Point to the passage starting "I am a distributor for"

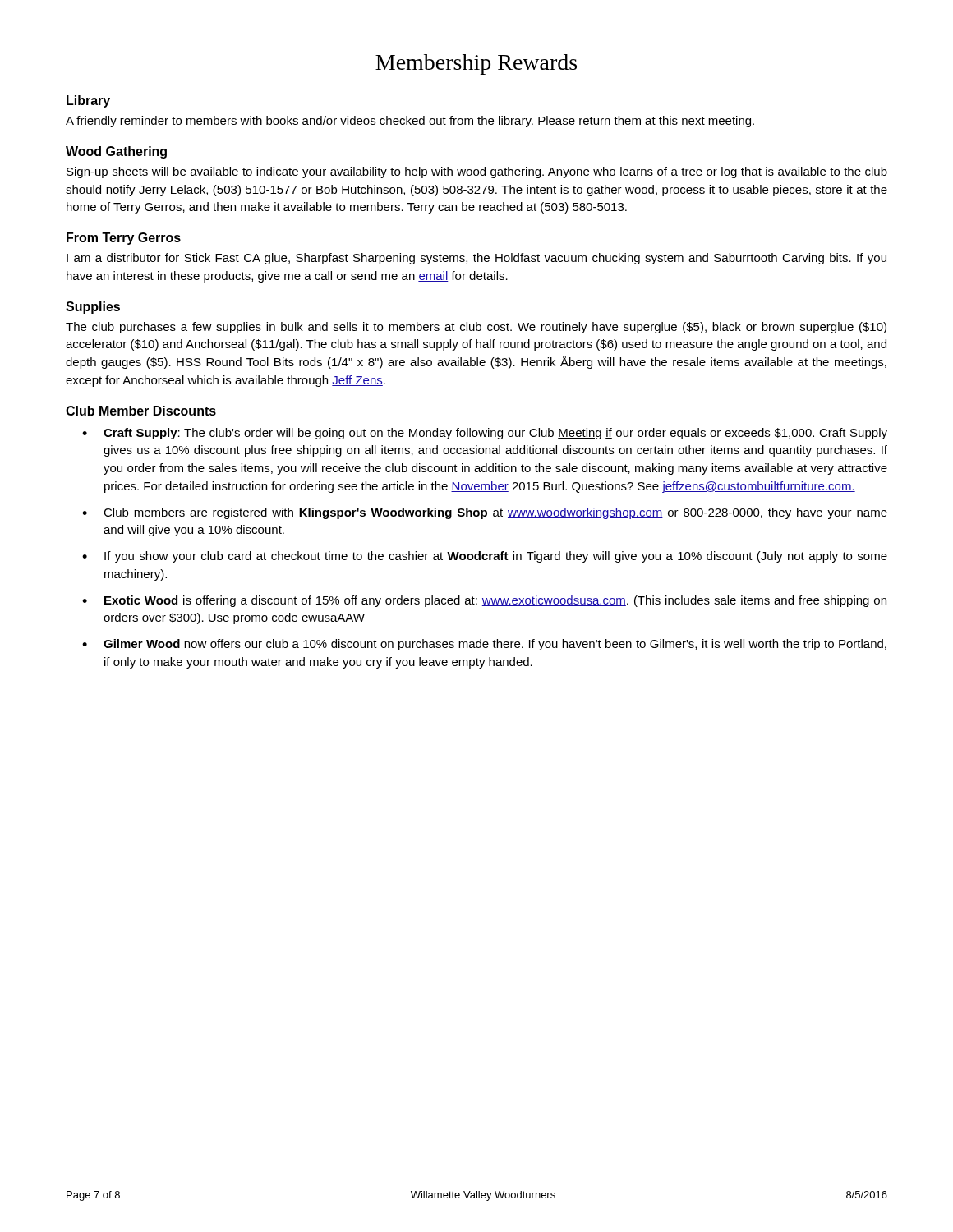(476, 266)
